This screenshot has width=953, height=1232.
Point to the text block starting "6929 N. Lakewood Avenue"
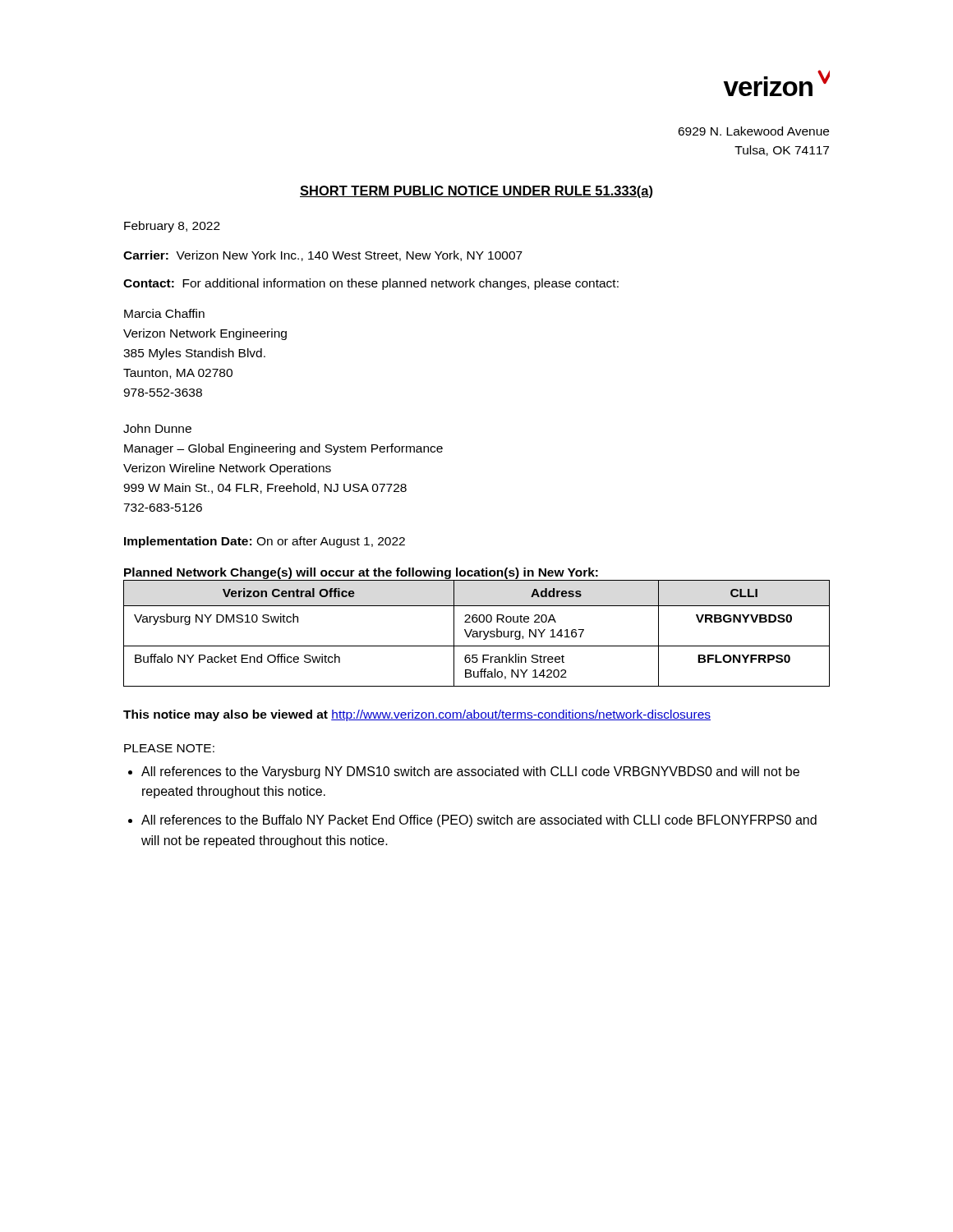[x=754, y=141]
